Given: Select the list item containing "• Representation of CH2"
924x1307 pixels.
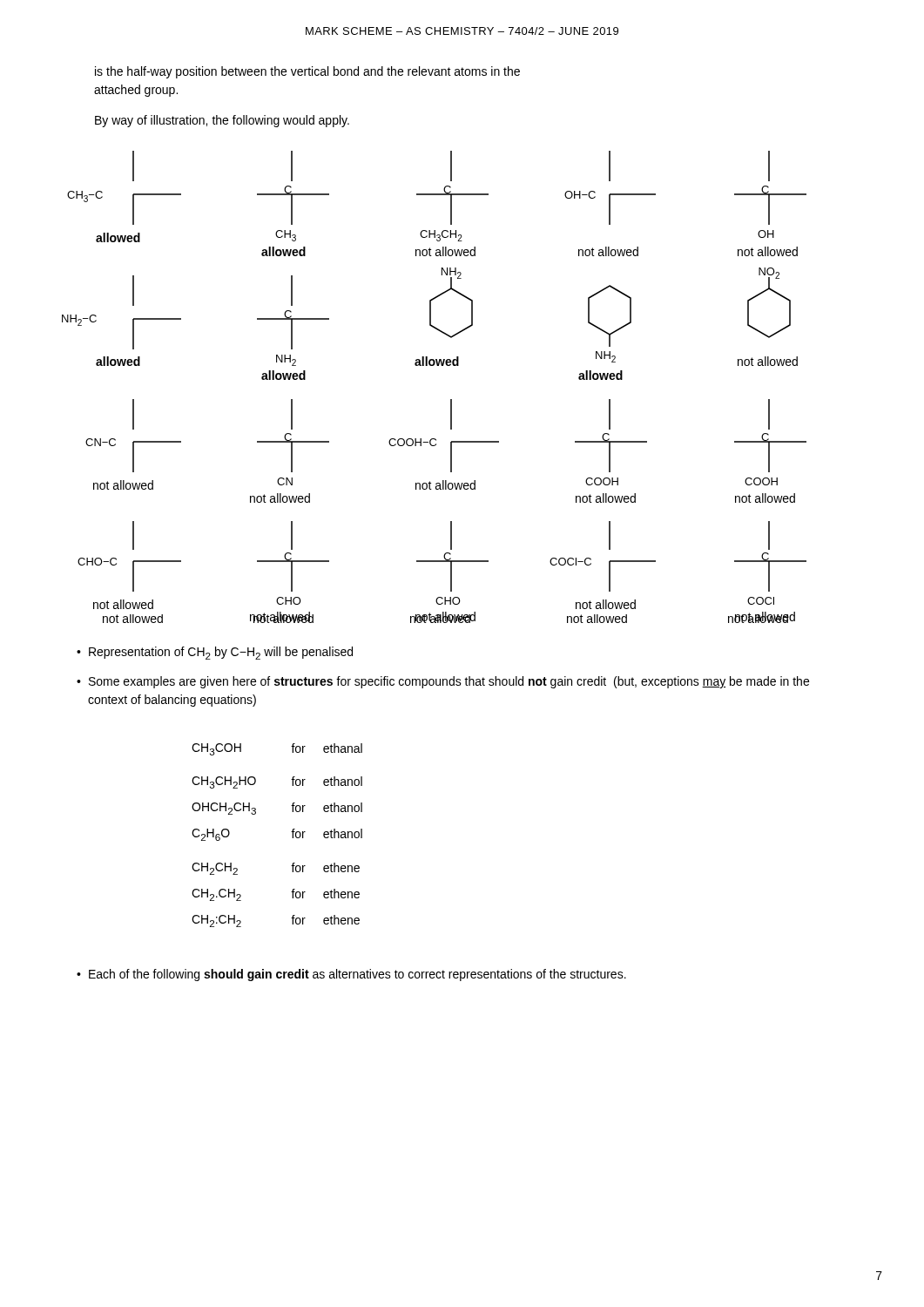Looking at the screenshot, I should point(215,653).
